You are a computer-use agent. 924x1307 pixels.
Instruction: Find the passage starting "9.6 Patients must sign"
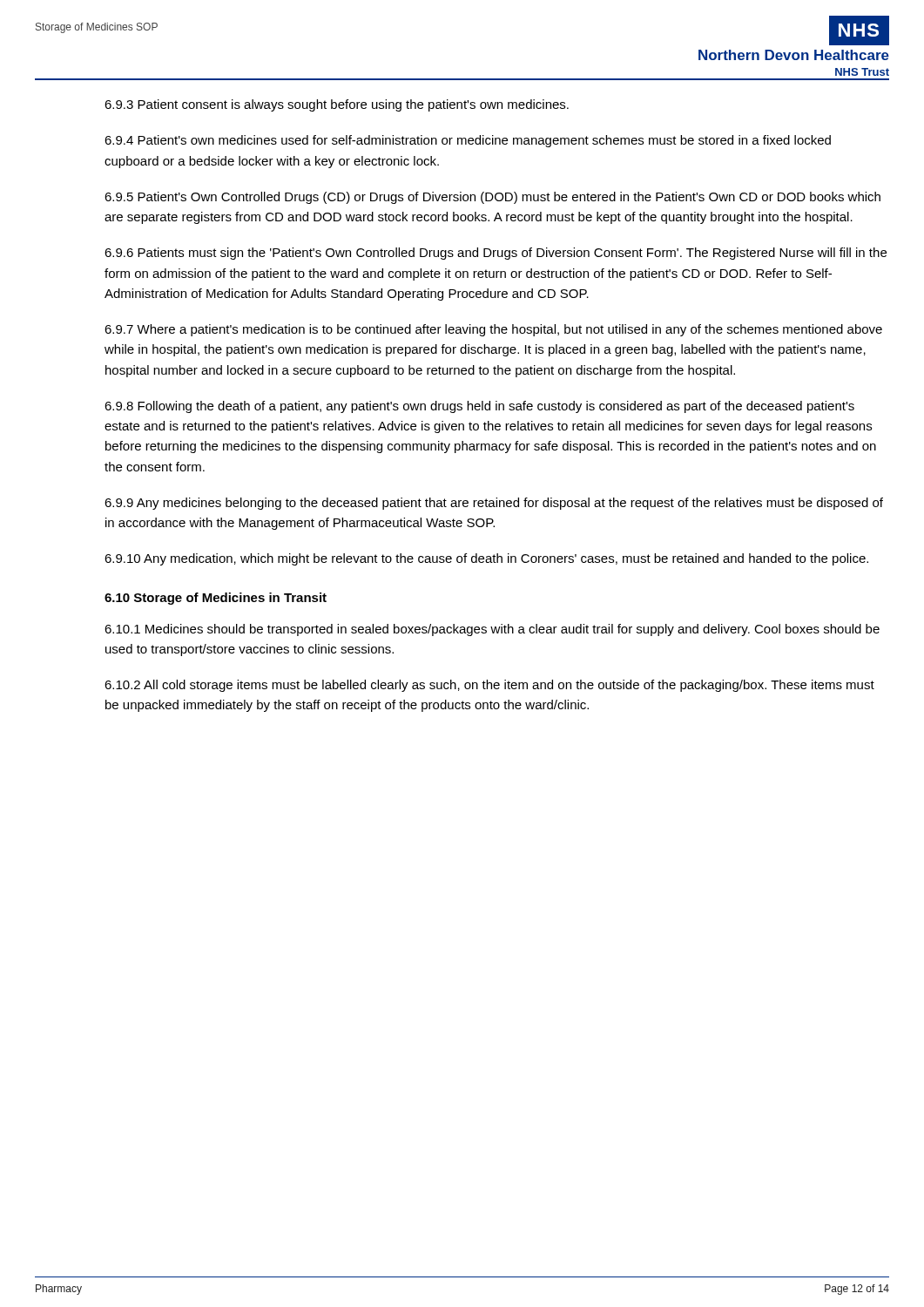point(496,273)
